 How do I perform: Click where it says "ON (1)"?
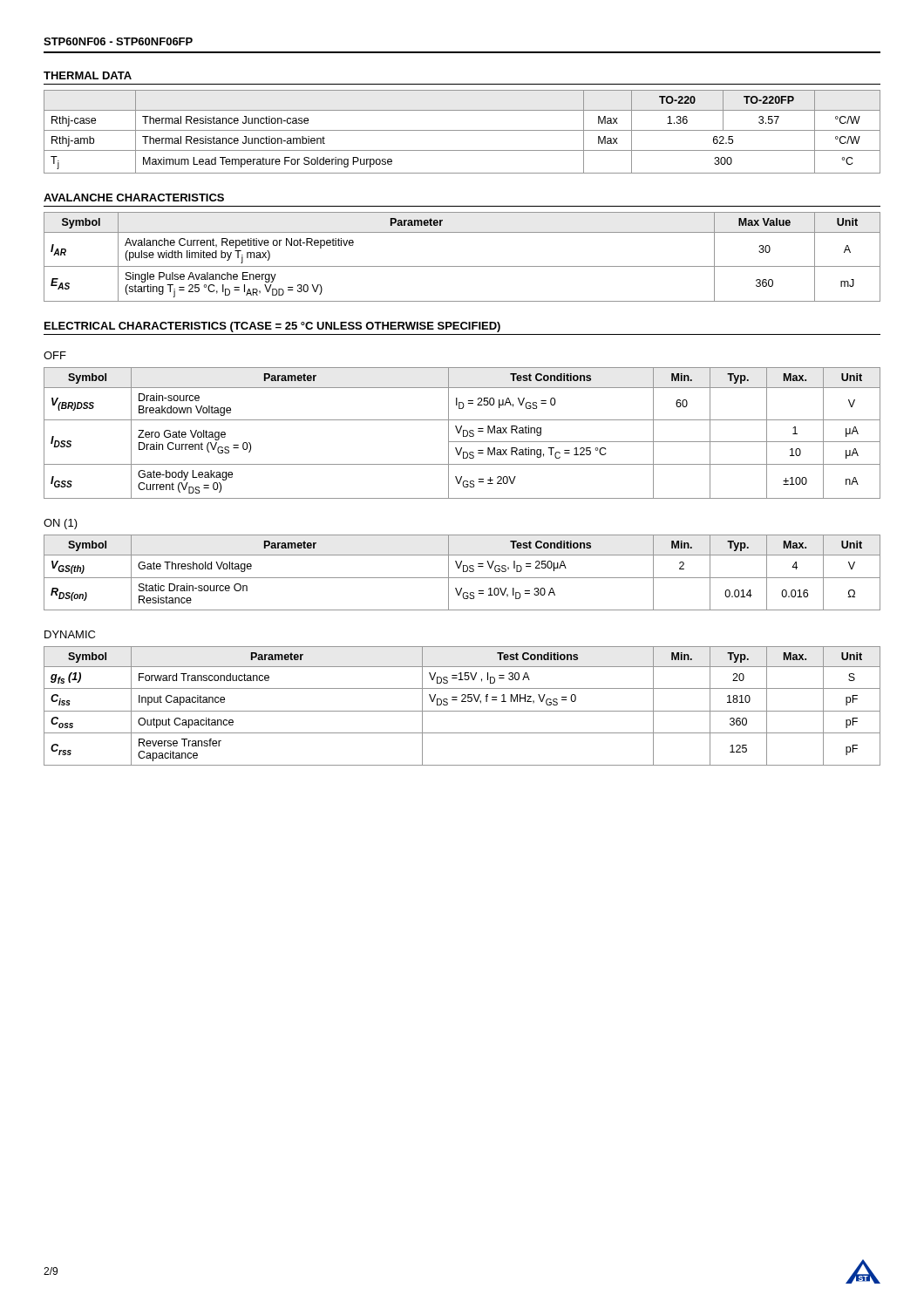[x=61, y=523]
